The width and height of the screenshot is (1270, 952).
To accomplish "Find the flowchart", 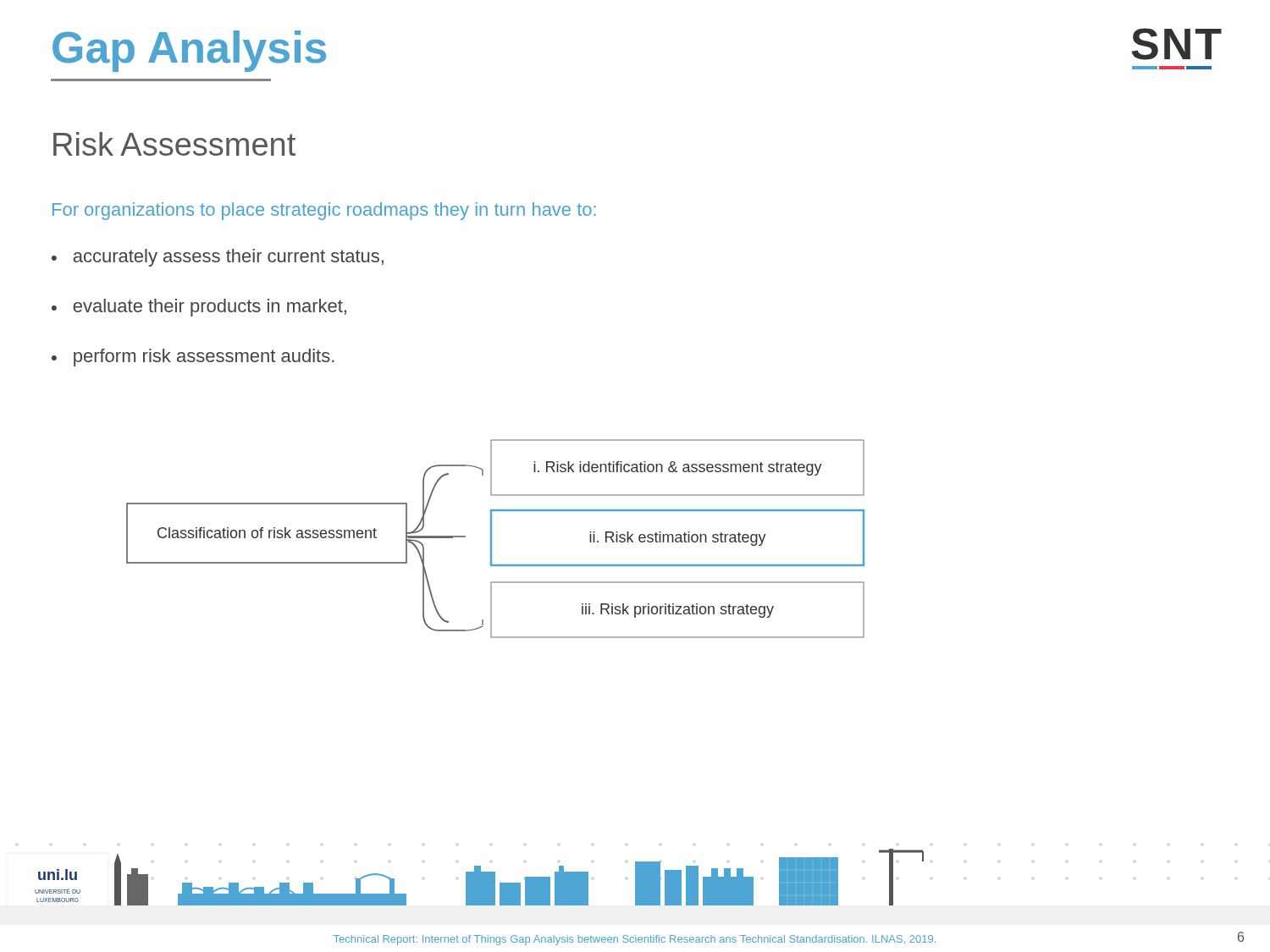I will [635, 550].
